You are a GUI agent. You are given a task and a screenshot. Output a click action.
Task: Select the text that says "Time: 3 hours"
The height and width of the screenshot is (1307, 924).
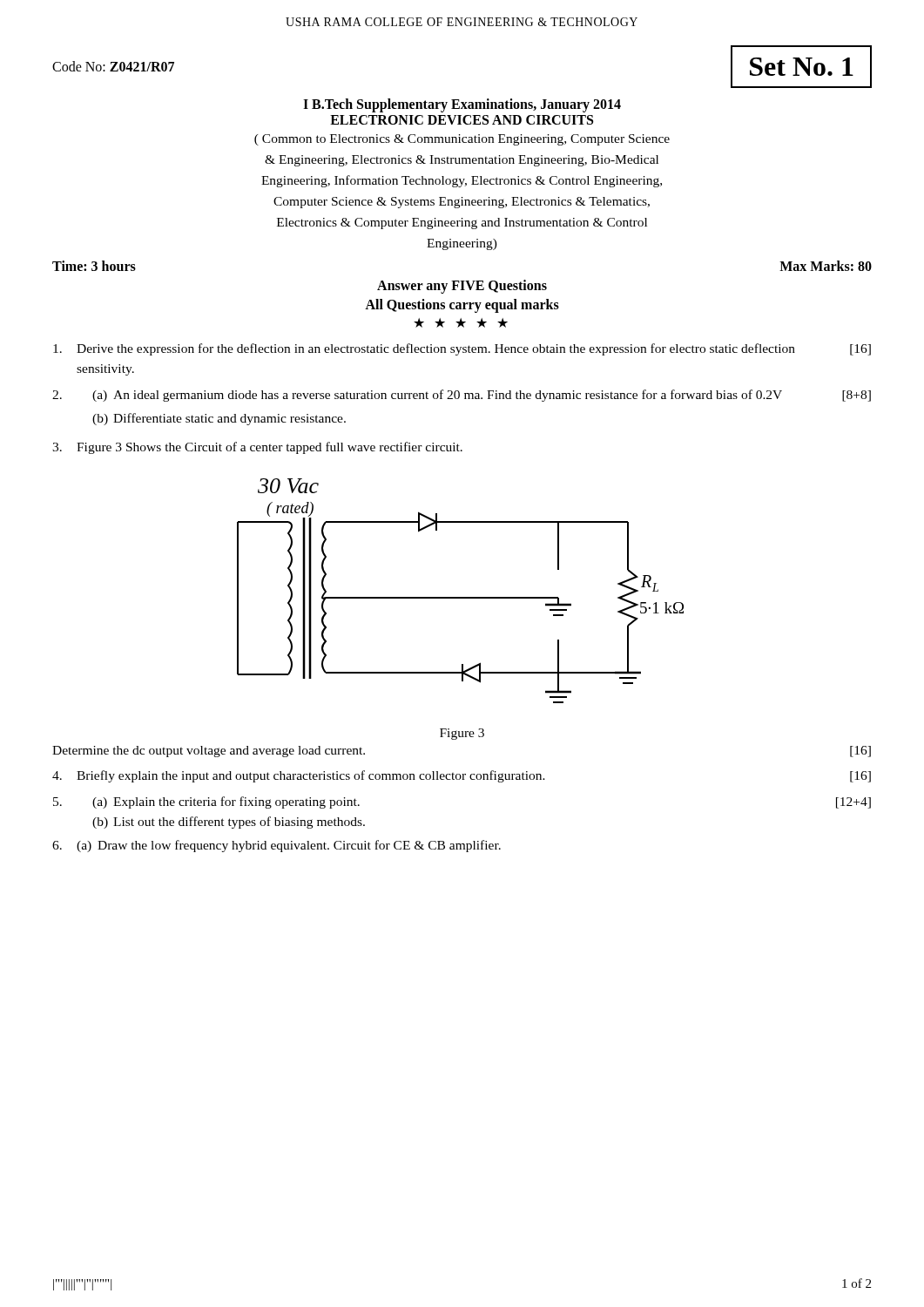[94, 266]
